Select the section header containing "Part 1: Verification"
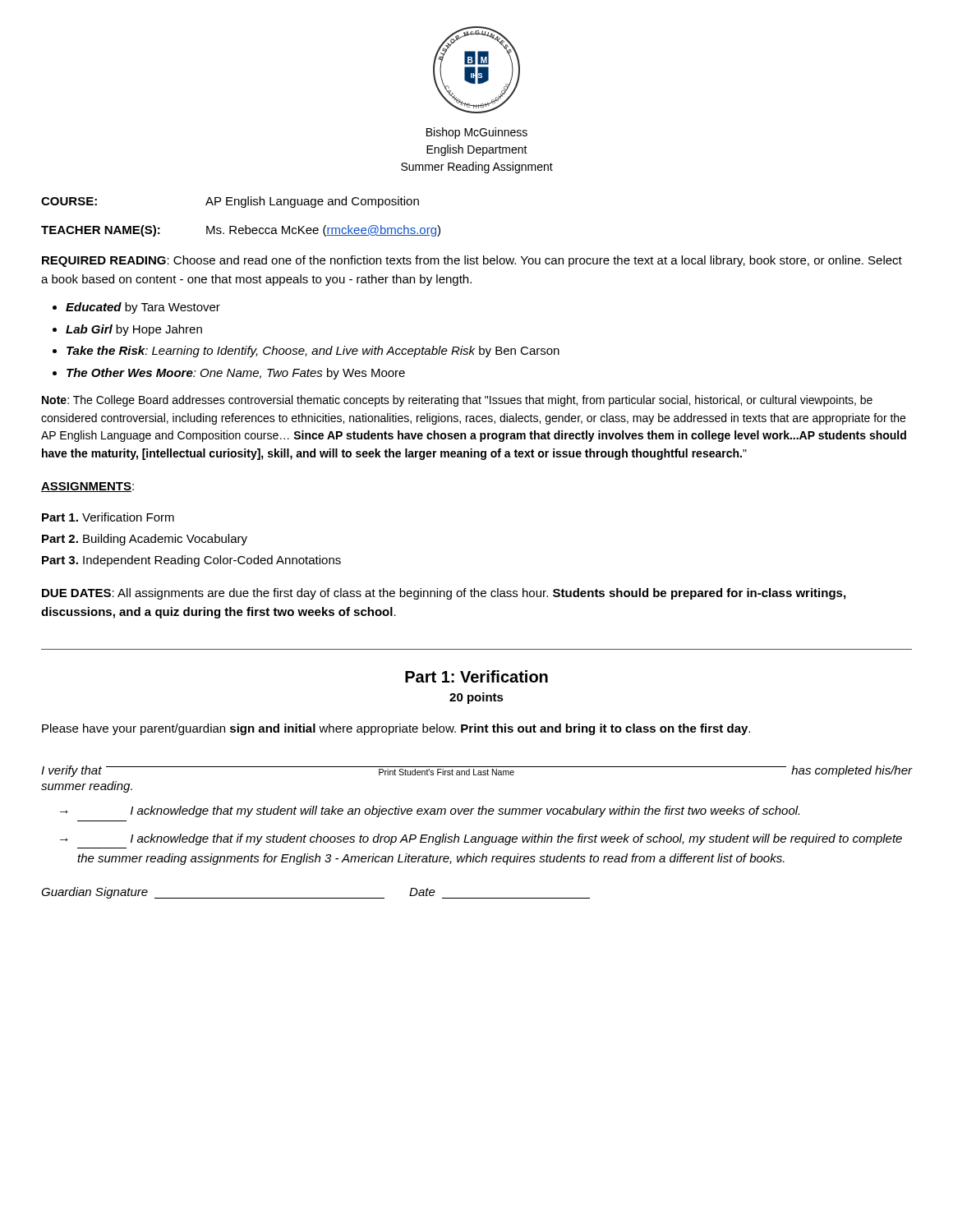The width and height of the screenshot is (953, 1232). click(x=476, y=677)
